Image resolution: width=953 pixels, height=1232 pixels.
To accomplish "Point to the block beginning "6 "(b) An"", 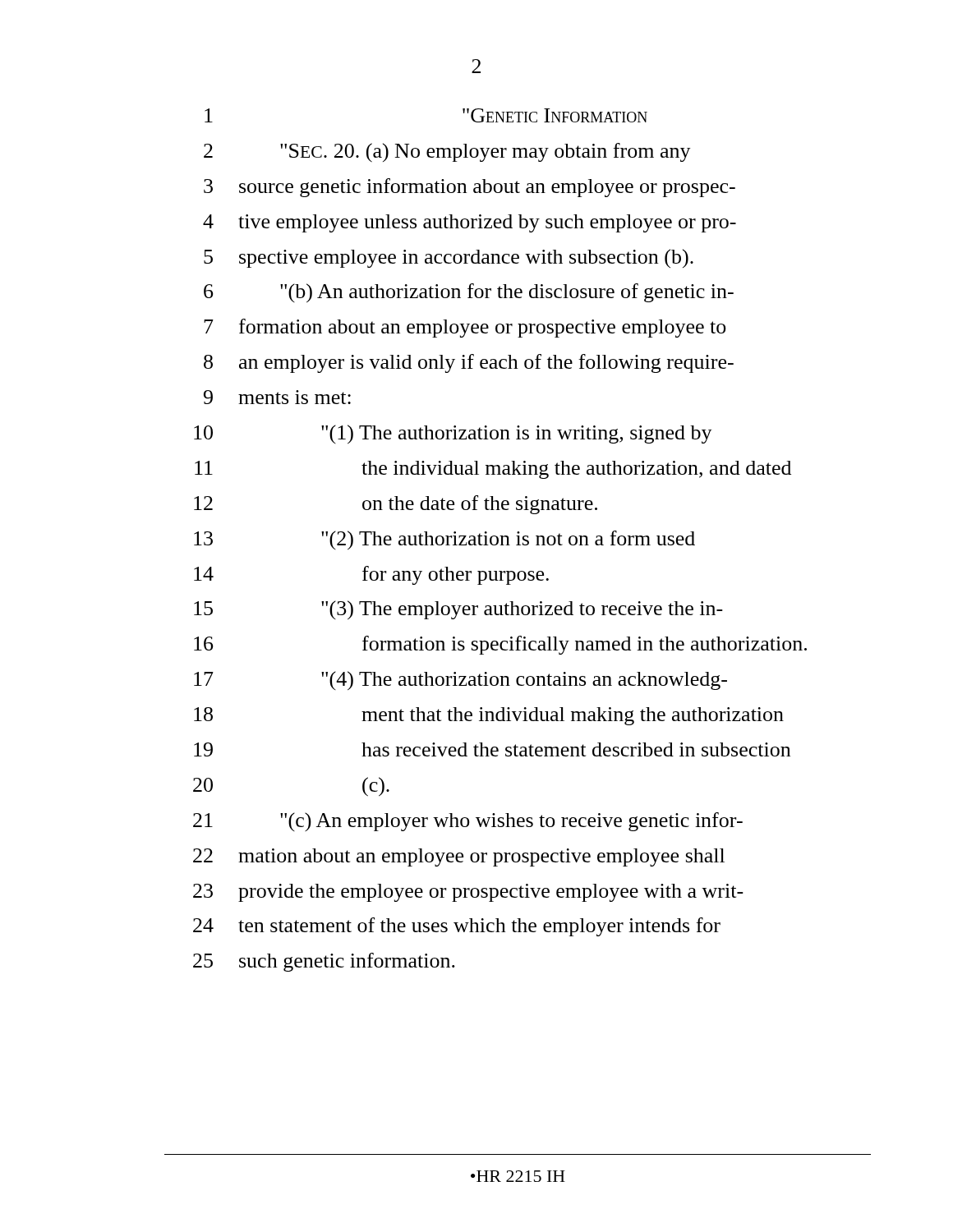I will click(518, 292).
